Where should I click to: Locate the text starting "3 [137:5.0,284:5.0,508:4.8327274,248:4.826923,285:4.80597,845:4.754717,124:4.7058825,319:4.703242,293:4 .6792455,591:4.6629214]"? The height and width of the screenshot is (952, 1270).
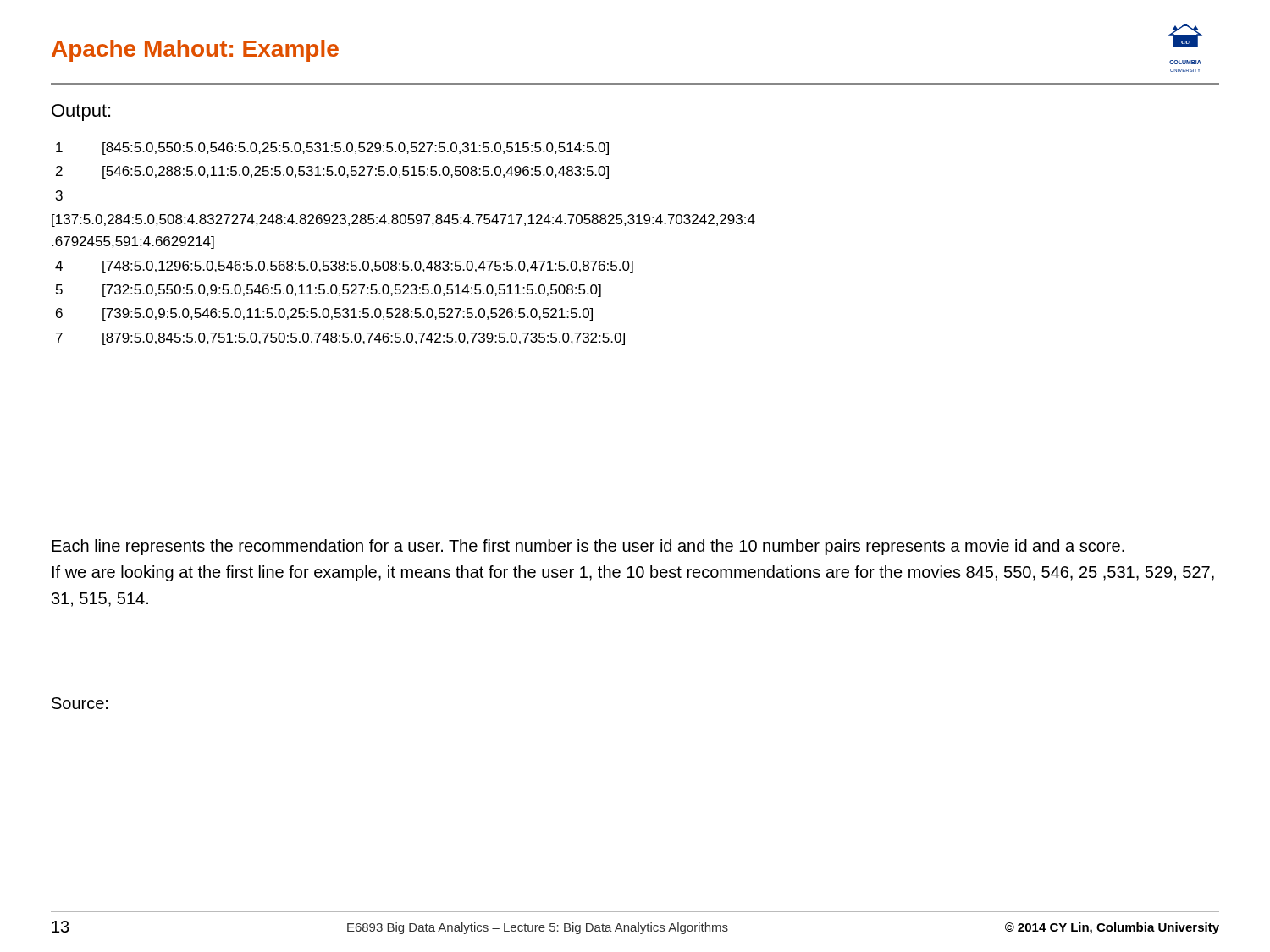(x=635, y=219)
